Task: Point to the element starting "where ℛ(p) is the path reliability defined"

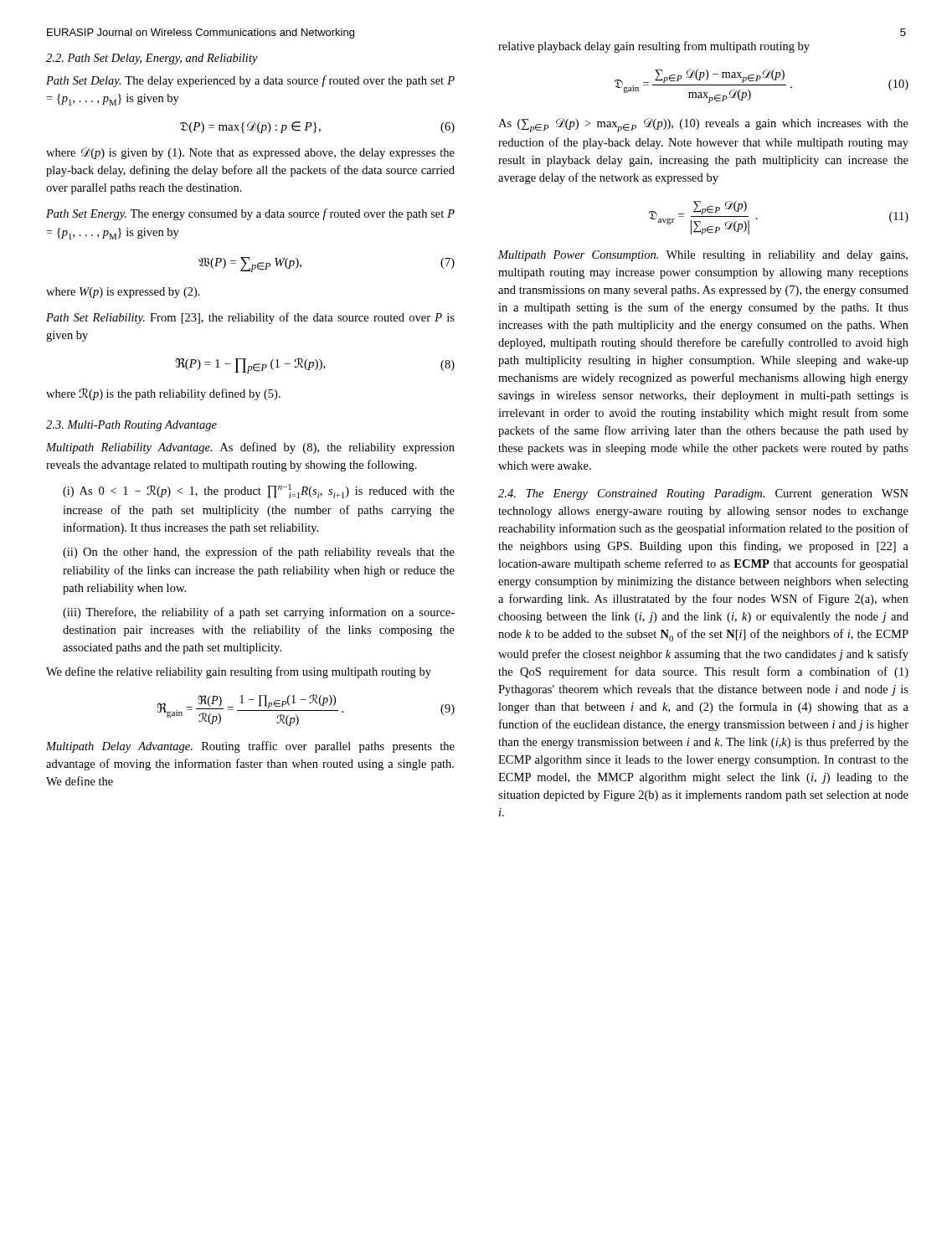Action: coord(164,393)
